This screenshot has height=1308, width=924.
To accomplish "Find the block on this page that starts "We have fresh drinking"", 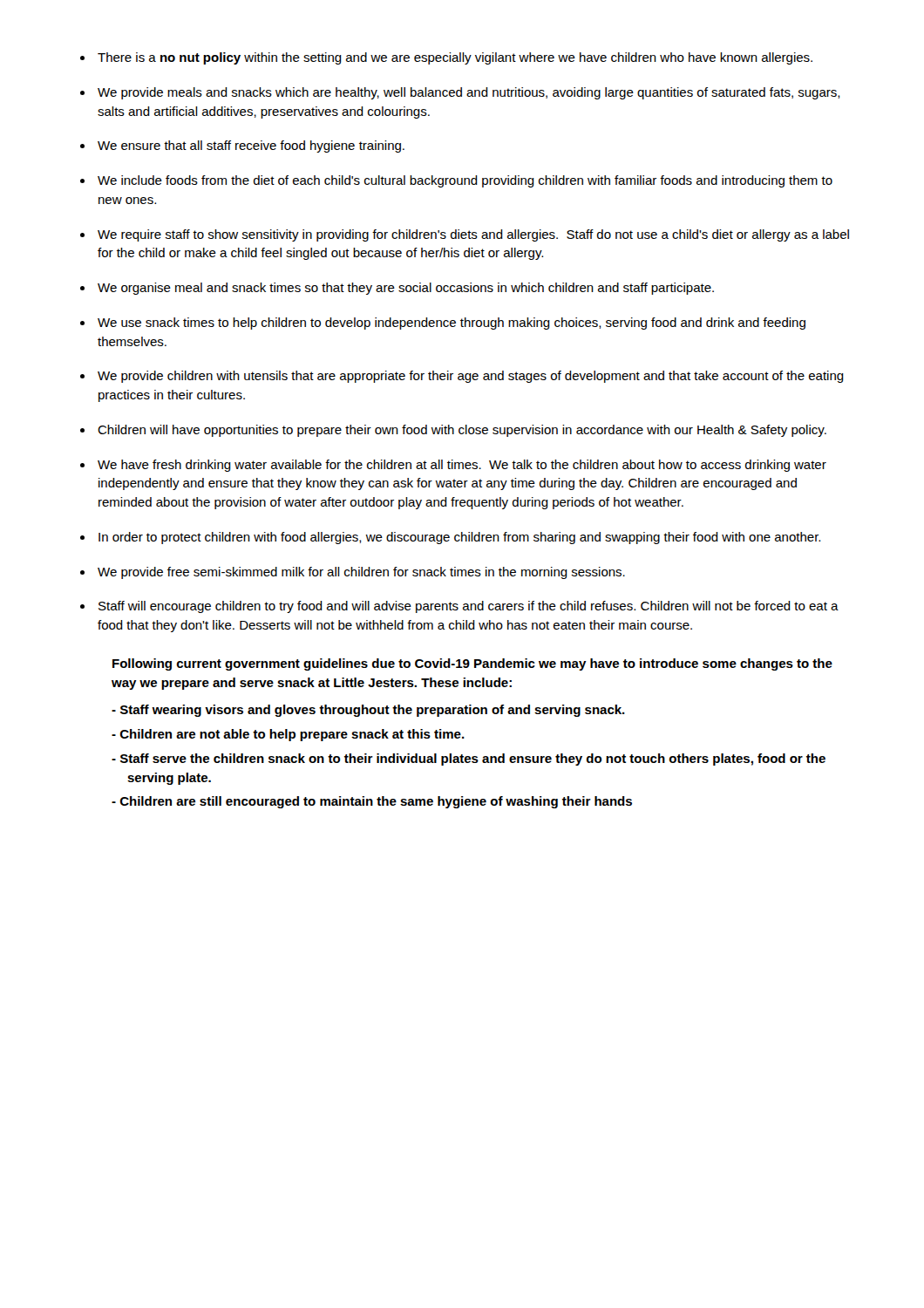I will (462, 483).
